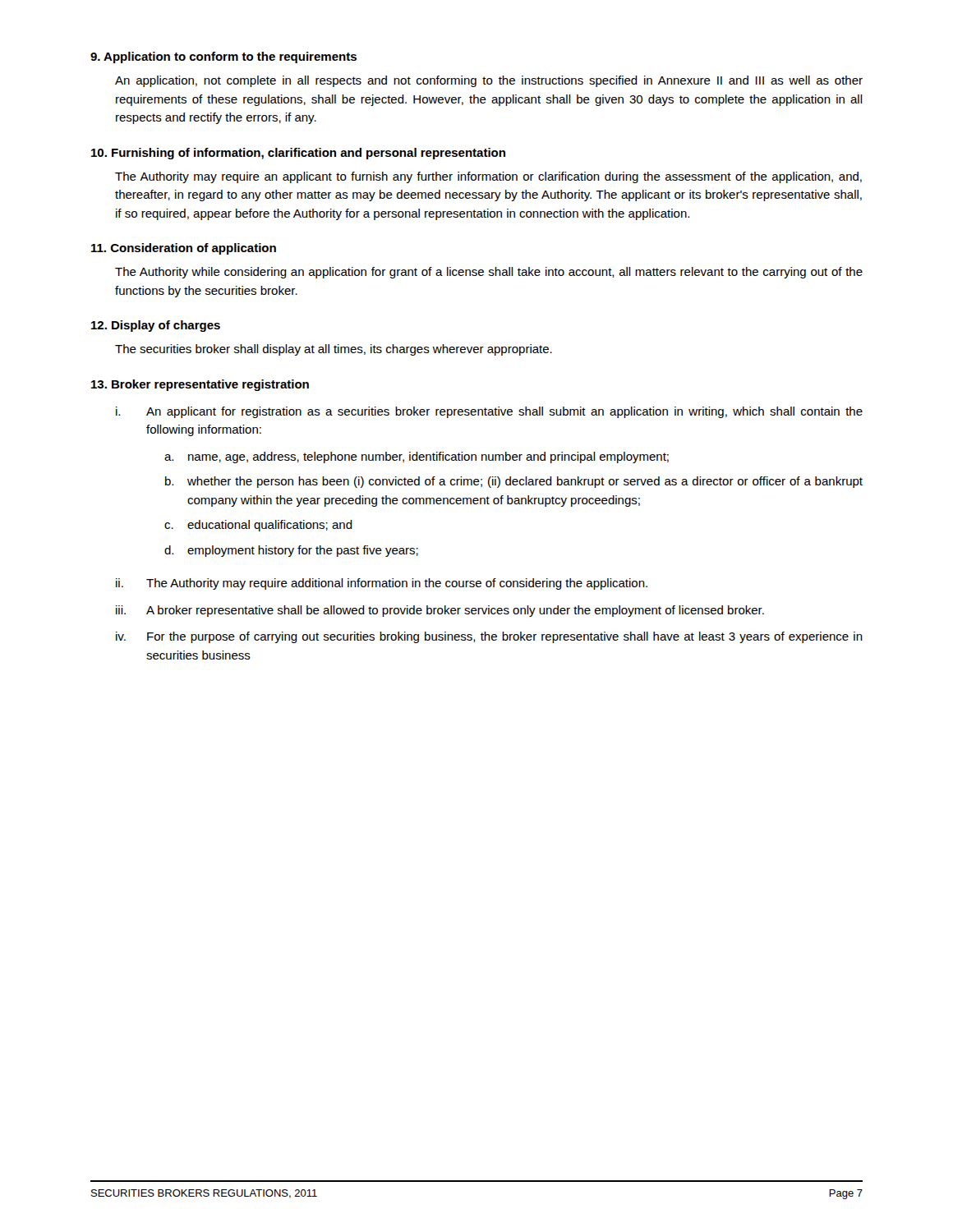This screenshot has height=1232, width=953.
Task: Point to the block beginning "i. An applicant"
Action: click(489, 420)
